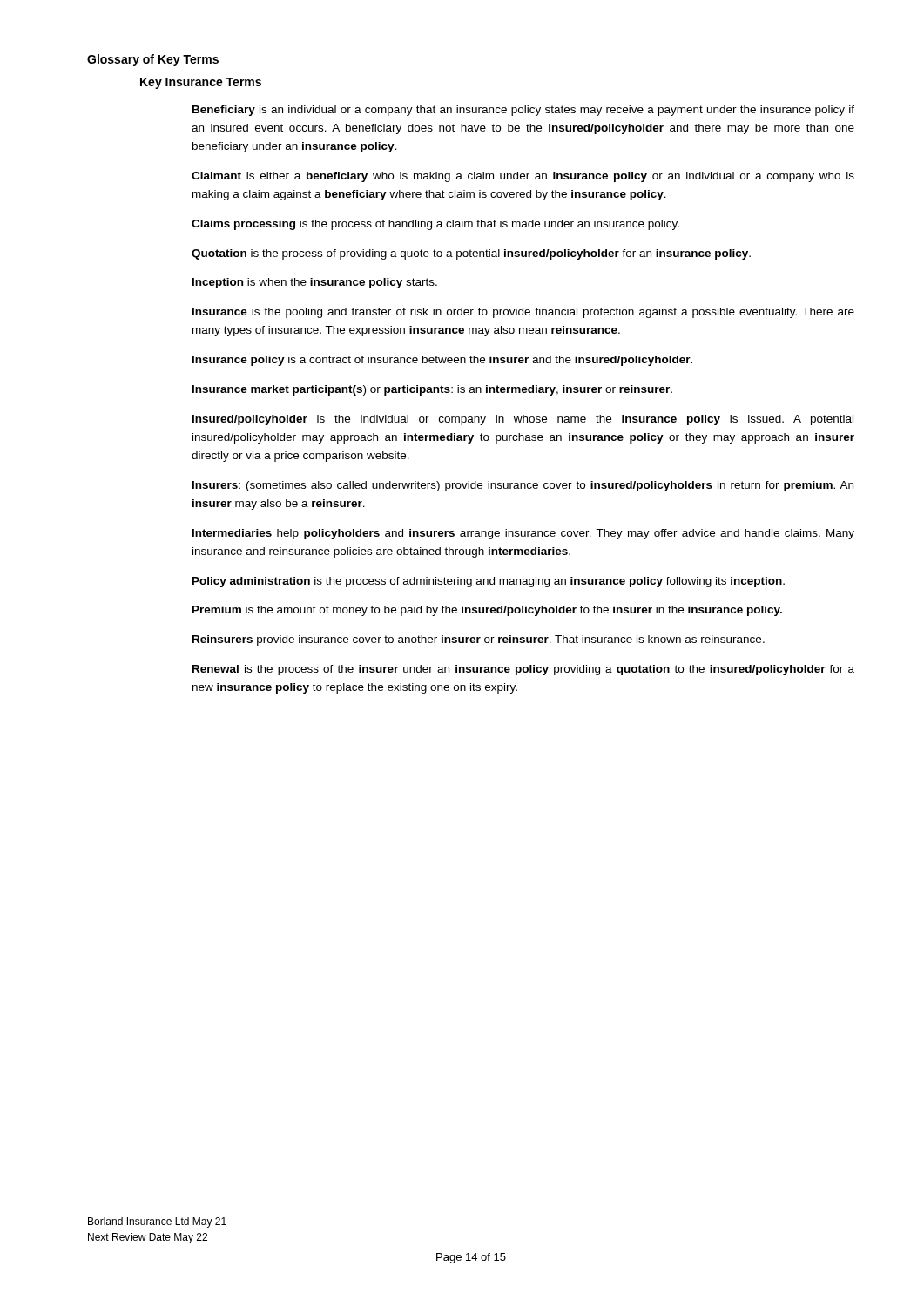Find the text block containing "Inception is when the insurance policy"
Image resolution: width=924 pixels, height=1307 pixels.
point(315,282)
